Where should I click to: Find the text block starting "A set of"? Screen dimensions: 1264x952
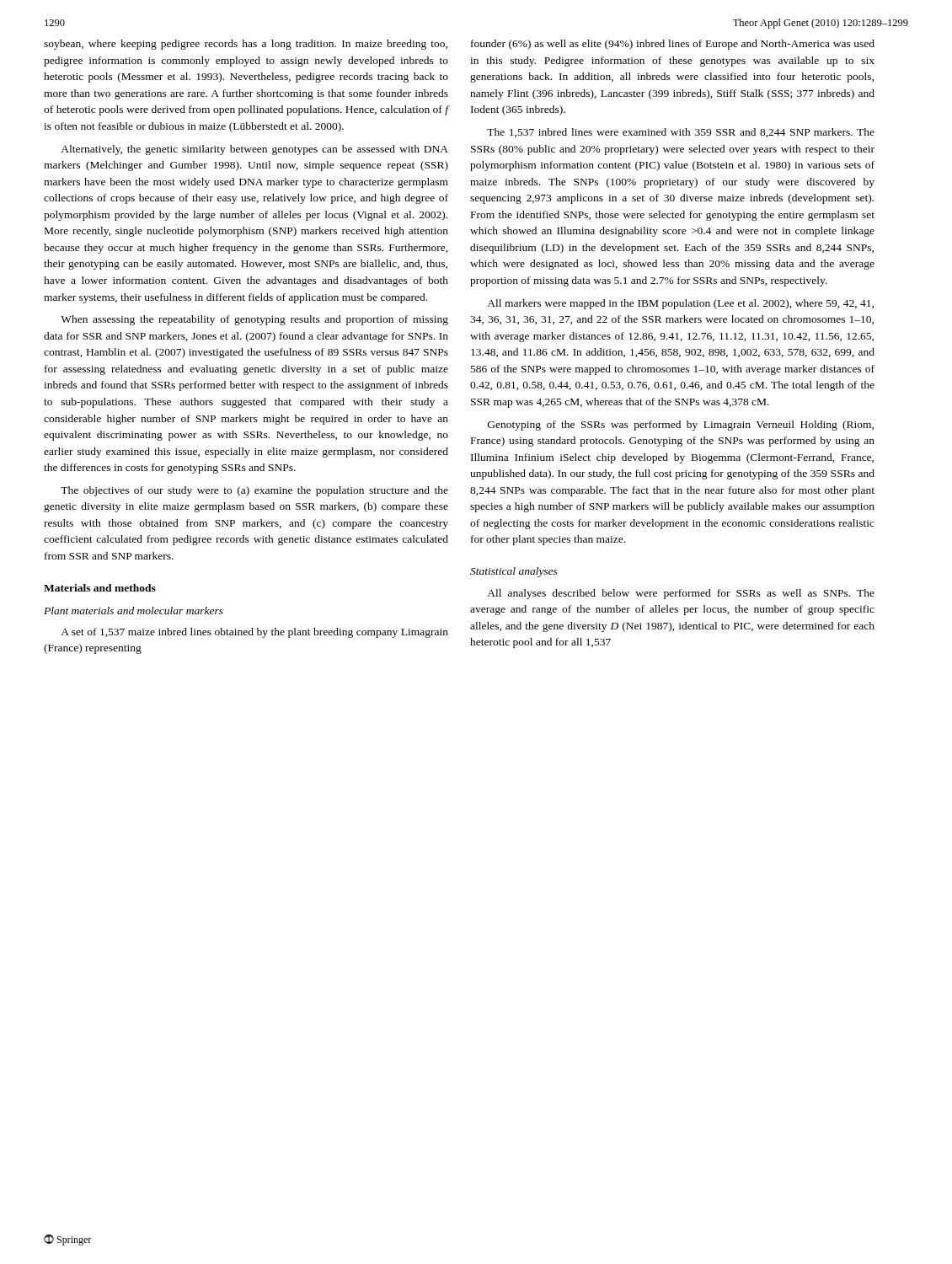(x=246, y=640)
